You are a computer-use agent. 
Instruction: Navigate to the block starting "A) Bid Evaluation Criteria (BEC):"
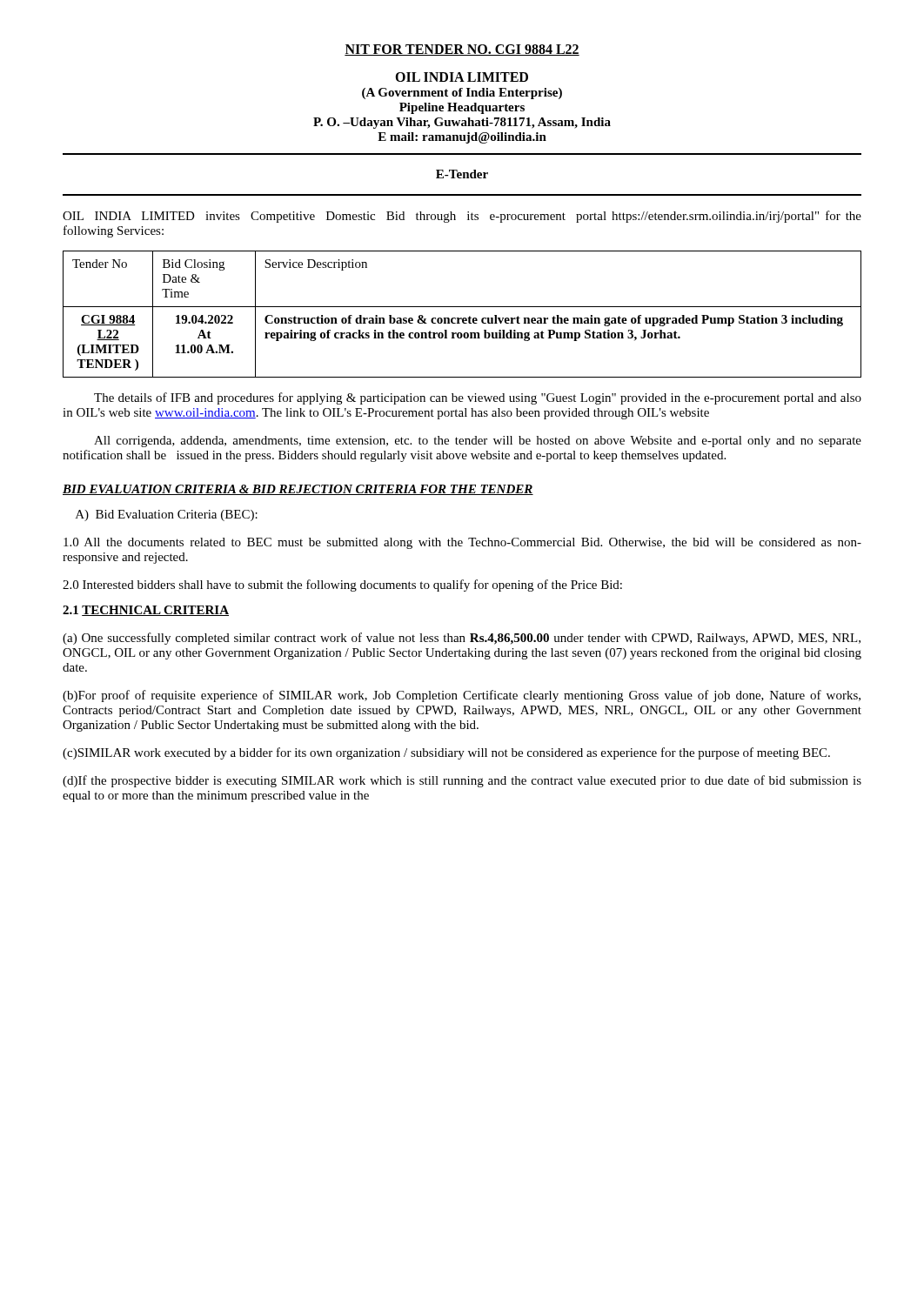160,514
